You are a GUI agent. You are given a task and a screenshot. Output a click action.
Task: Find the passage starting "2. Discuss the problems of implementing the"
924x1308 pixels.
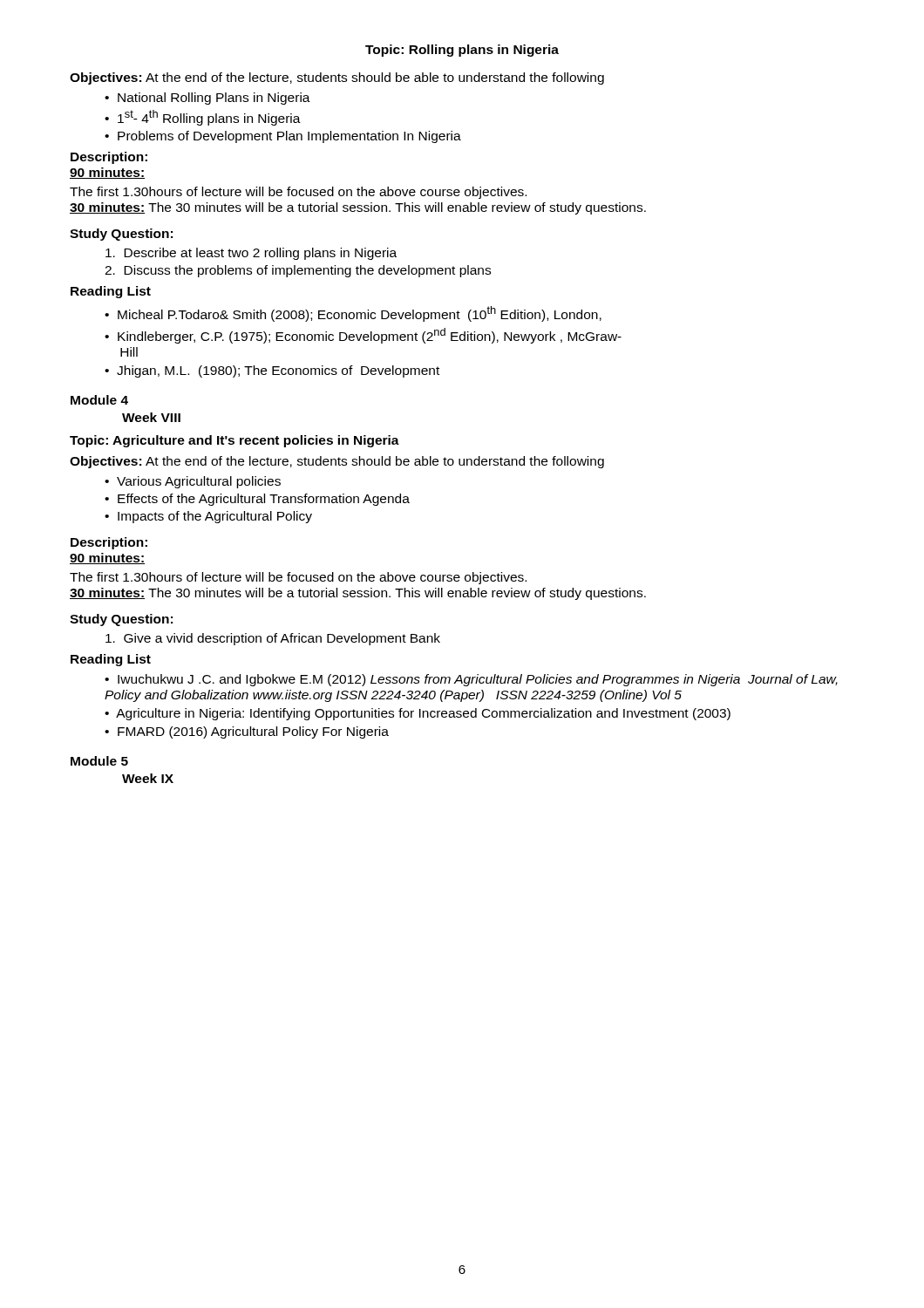tap(298, 270)
